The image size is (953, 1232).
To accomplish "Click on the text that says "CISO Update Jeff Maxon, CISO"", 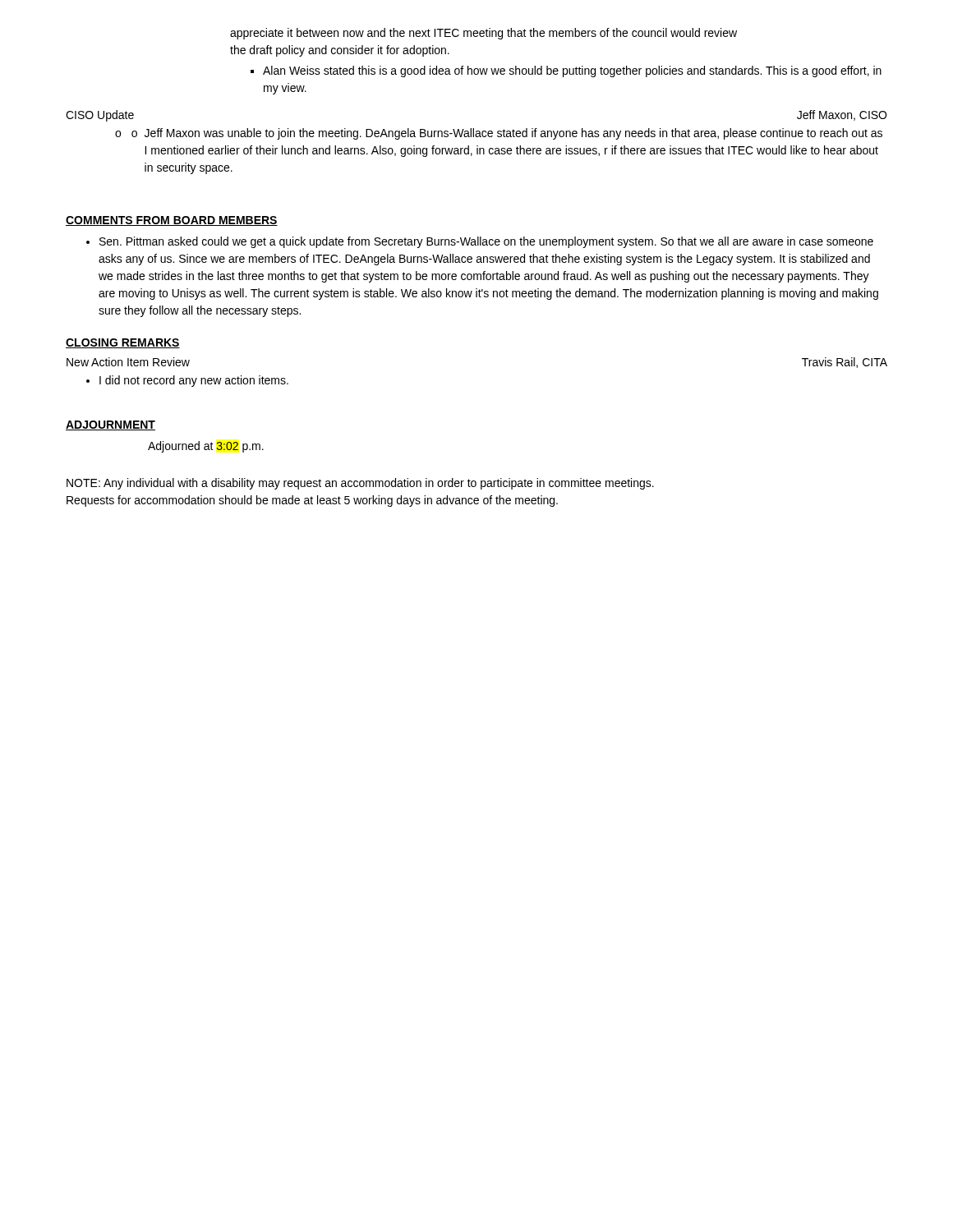I will coord(99,115).
